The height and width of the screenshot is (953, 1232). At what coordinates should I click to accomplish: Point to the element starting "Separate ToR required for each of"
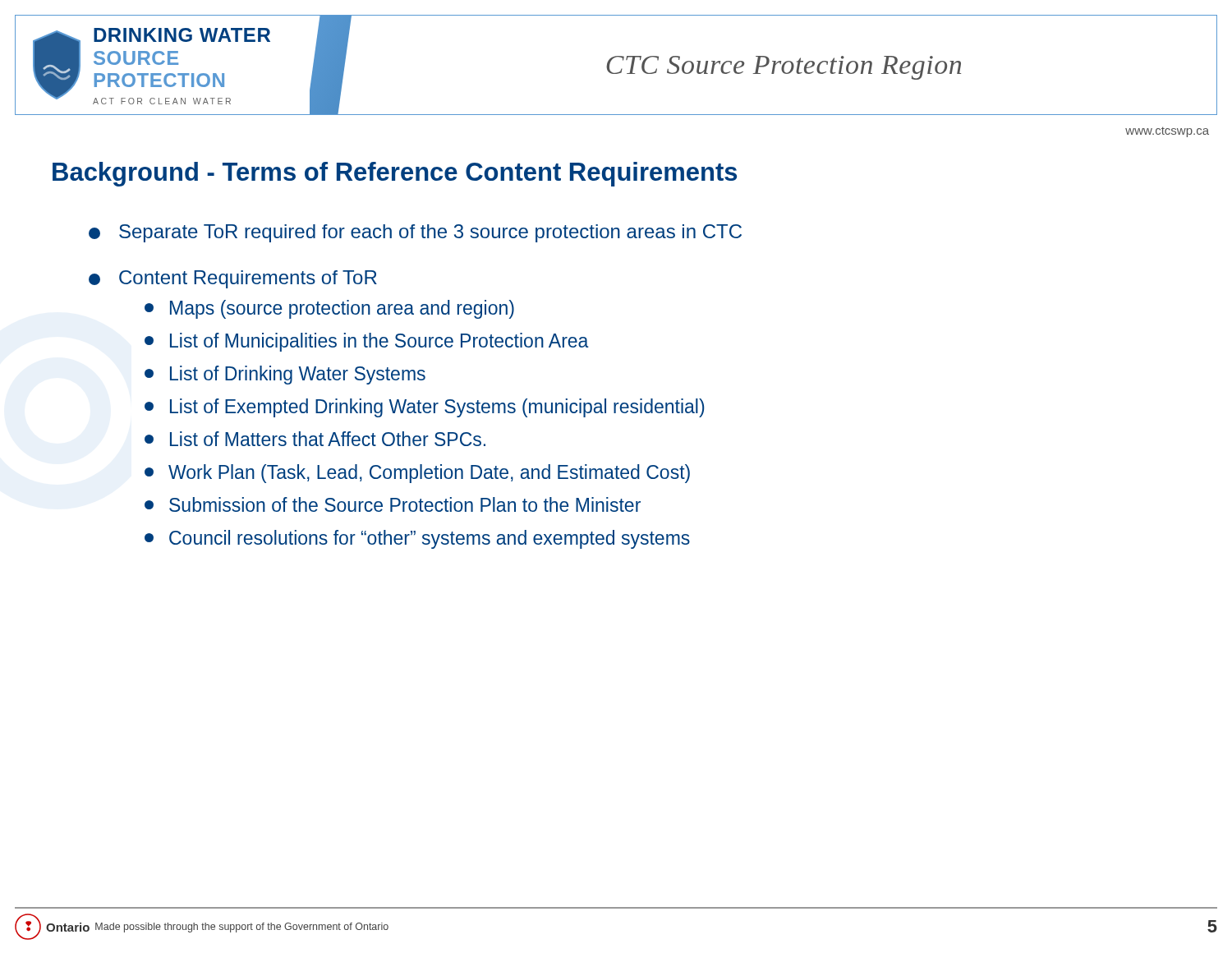pyautogui.click(x=416, y=232)
